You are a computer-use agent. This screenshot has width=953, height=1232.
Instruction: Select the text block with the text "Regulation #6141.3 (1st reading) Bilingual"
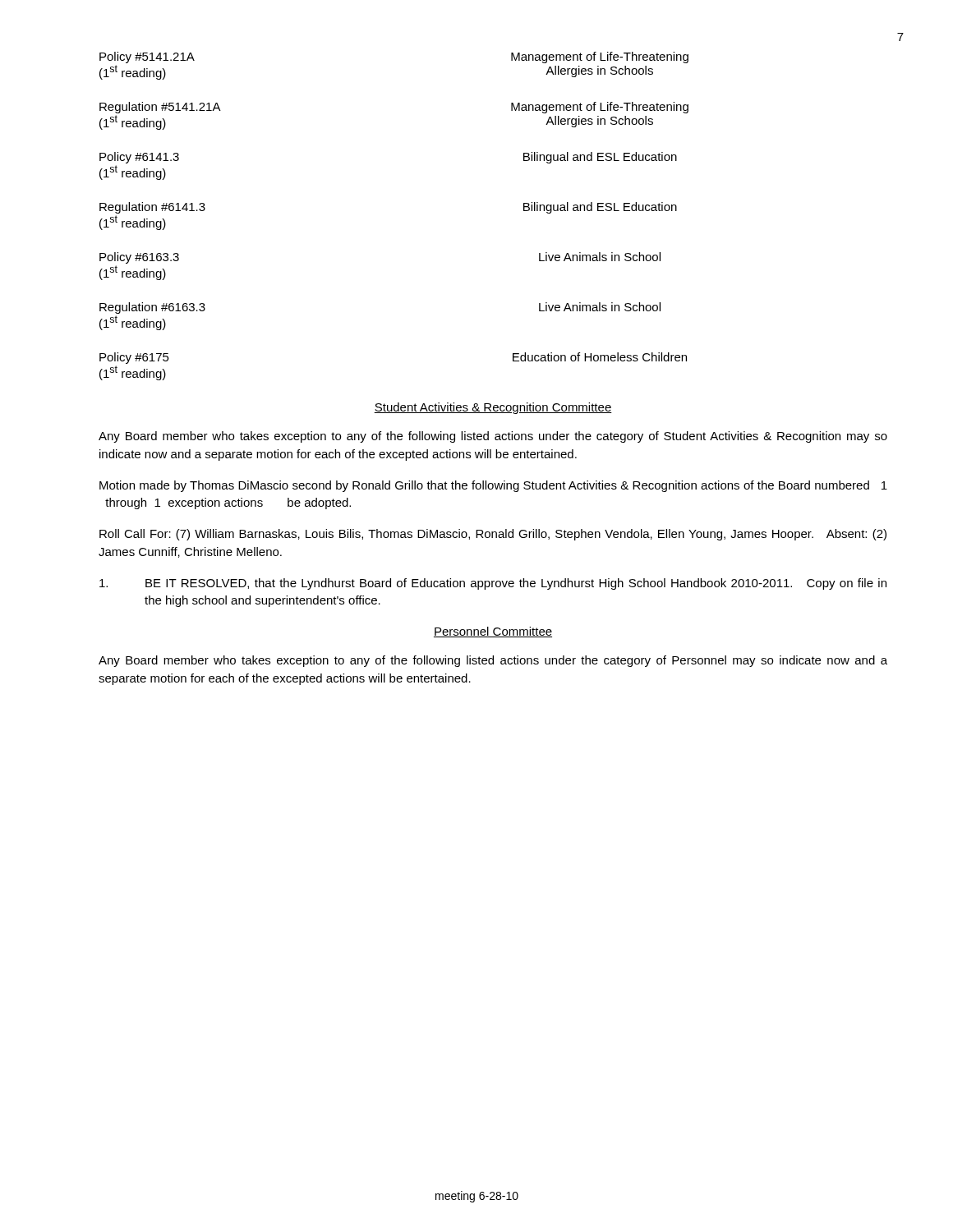[x=152, y=207]
